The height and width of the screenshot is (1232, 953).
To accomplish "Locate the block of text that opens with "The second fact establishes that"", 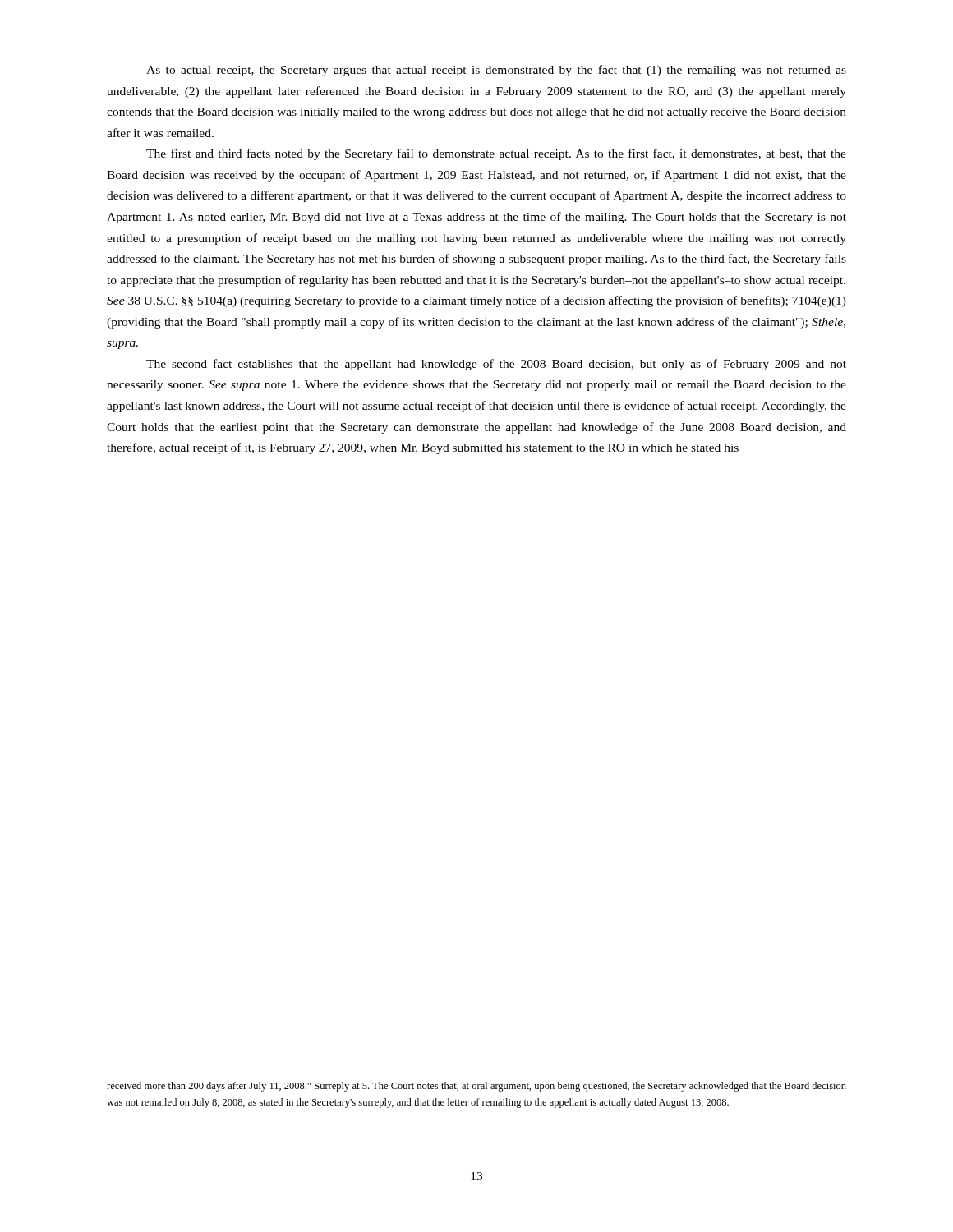I will 476,406.
